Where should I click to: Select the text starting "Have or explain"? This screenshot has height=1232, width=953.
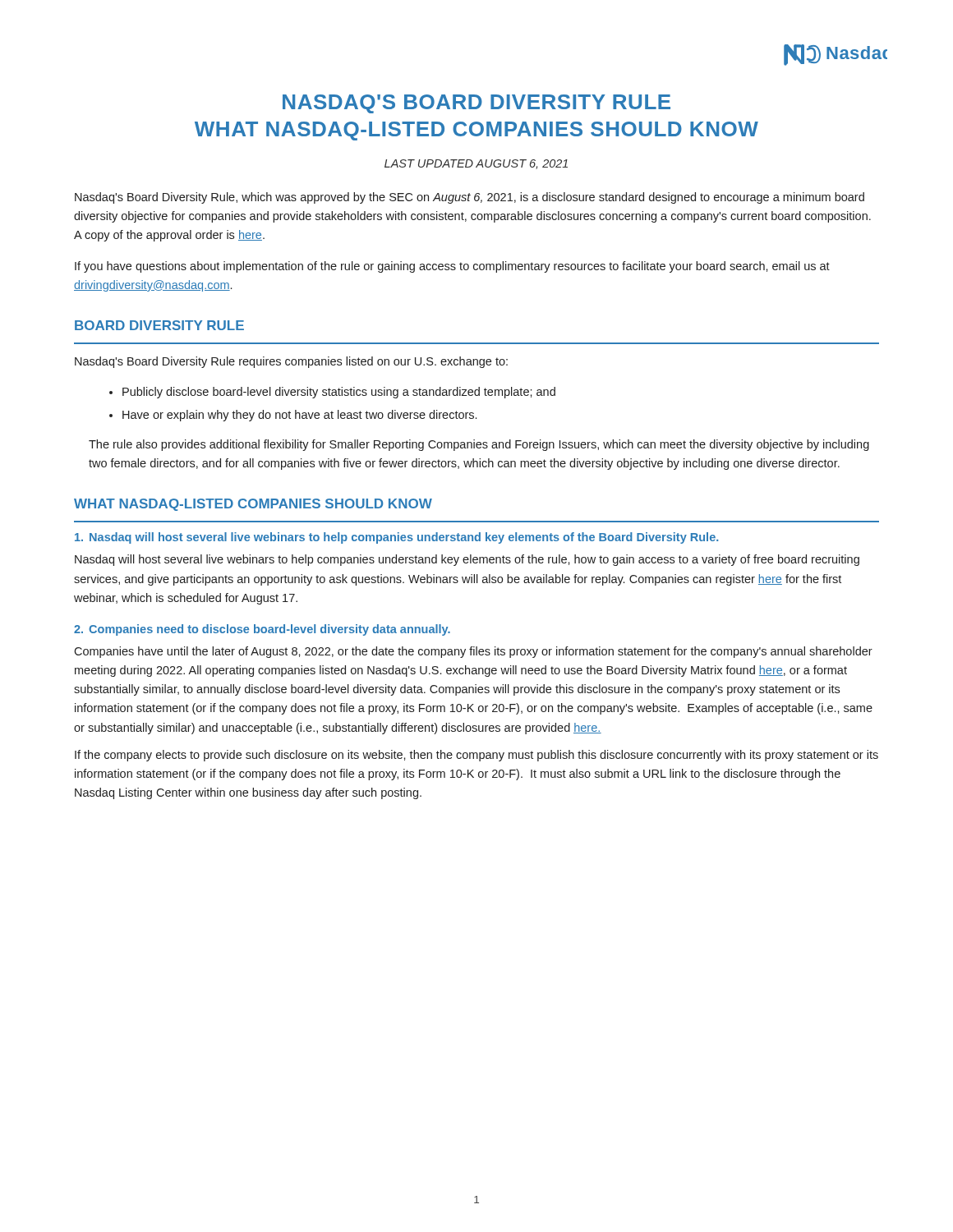(299, 416)
